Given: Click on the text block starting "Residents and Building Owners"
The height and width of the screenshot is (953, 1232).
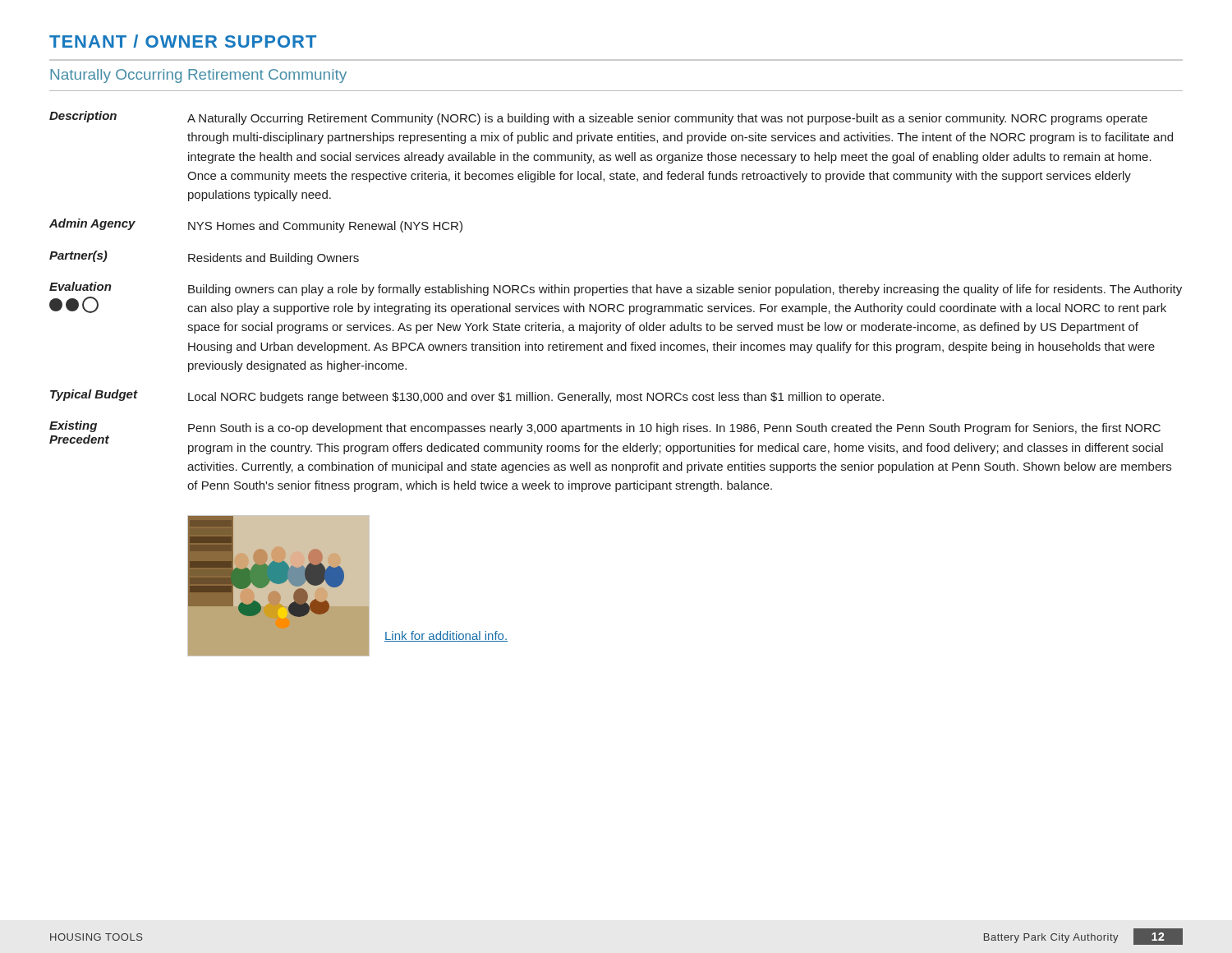Looking at the screenshot, I should coord(273,257).
